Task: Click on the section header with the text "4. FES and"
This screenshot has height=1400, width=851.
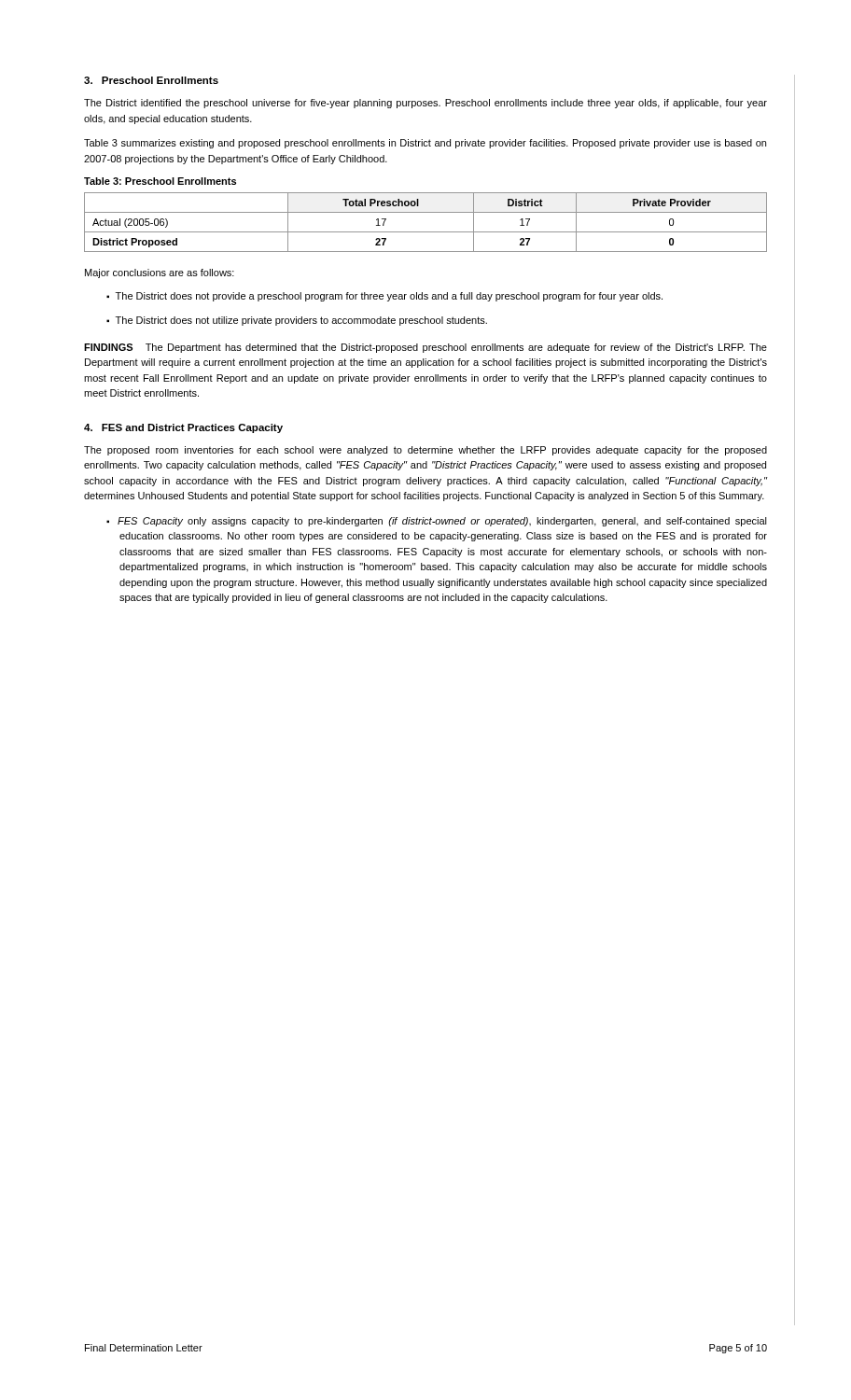Action: click(183, 427)
